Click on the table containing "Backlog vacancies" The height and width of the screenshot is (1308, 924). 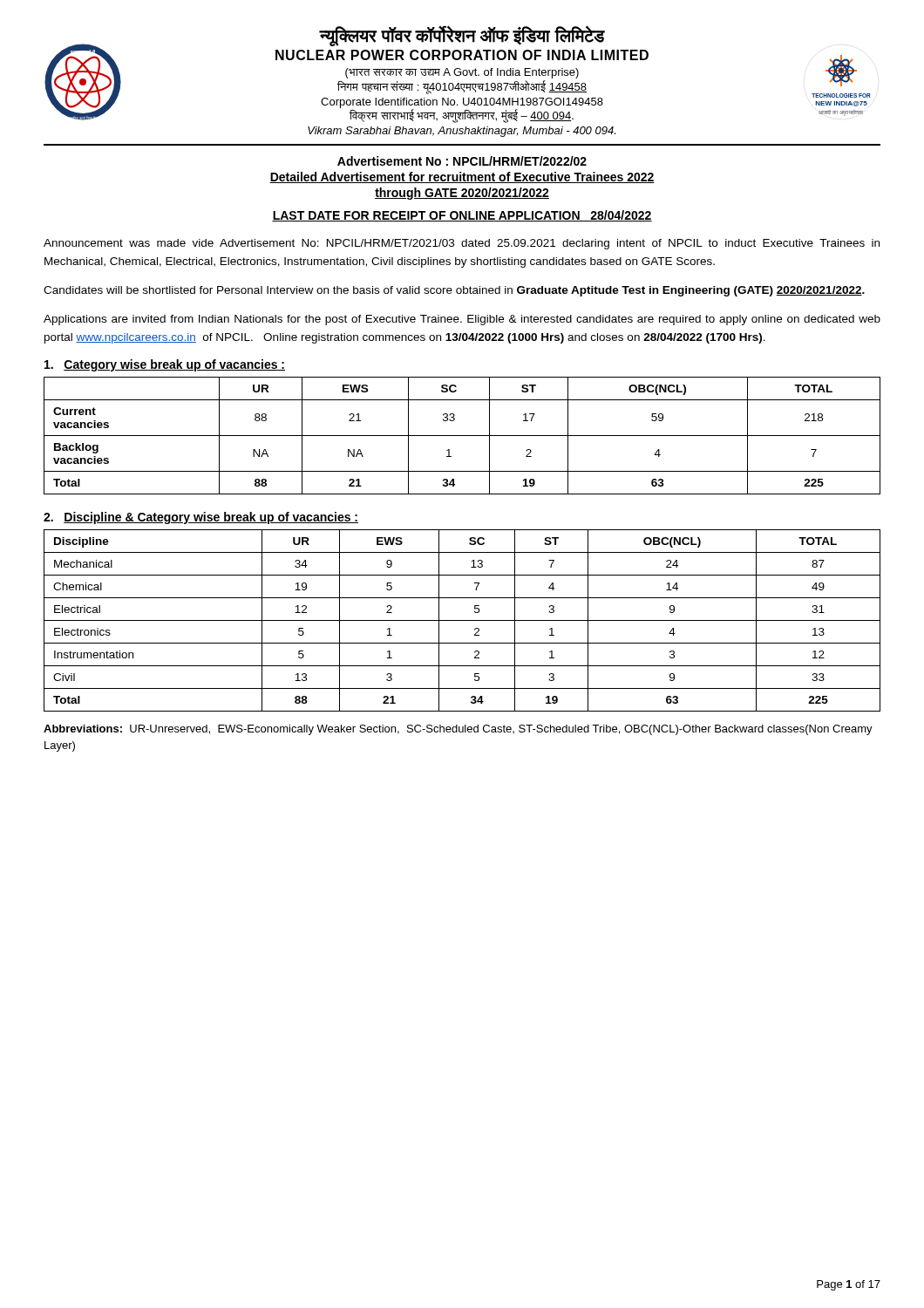point(462,435)
